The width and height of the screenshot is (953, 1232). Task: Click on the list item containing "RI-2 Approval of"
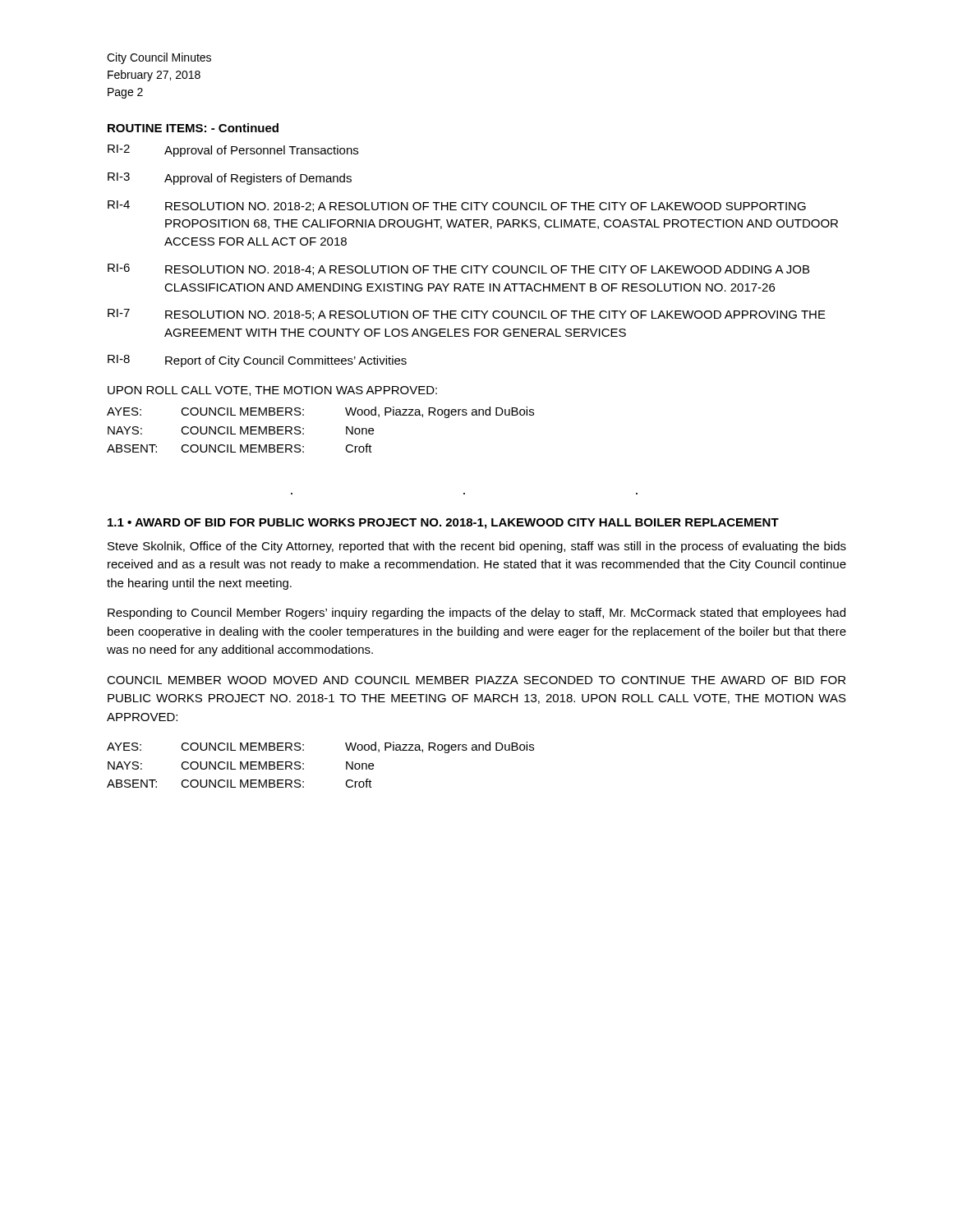coord(233,151)
